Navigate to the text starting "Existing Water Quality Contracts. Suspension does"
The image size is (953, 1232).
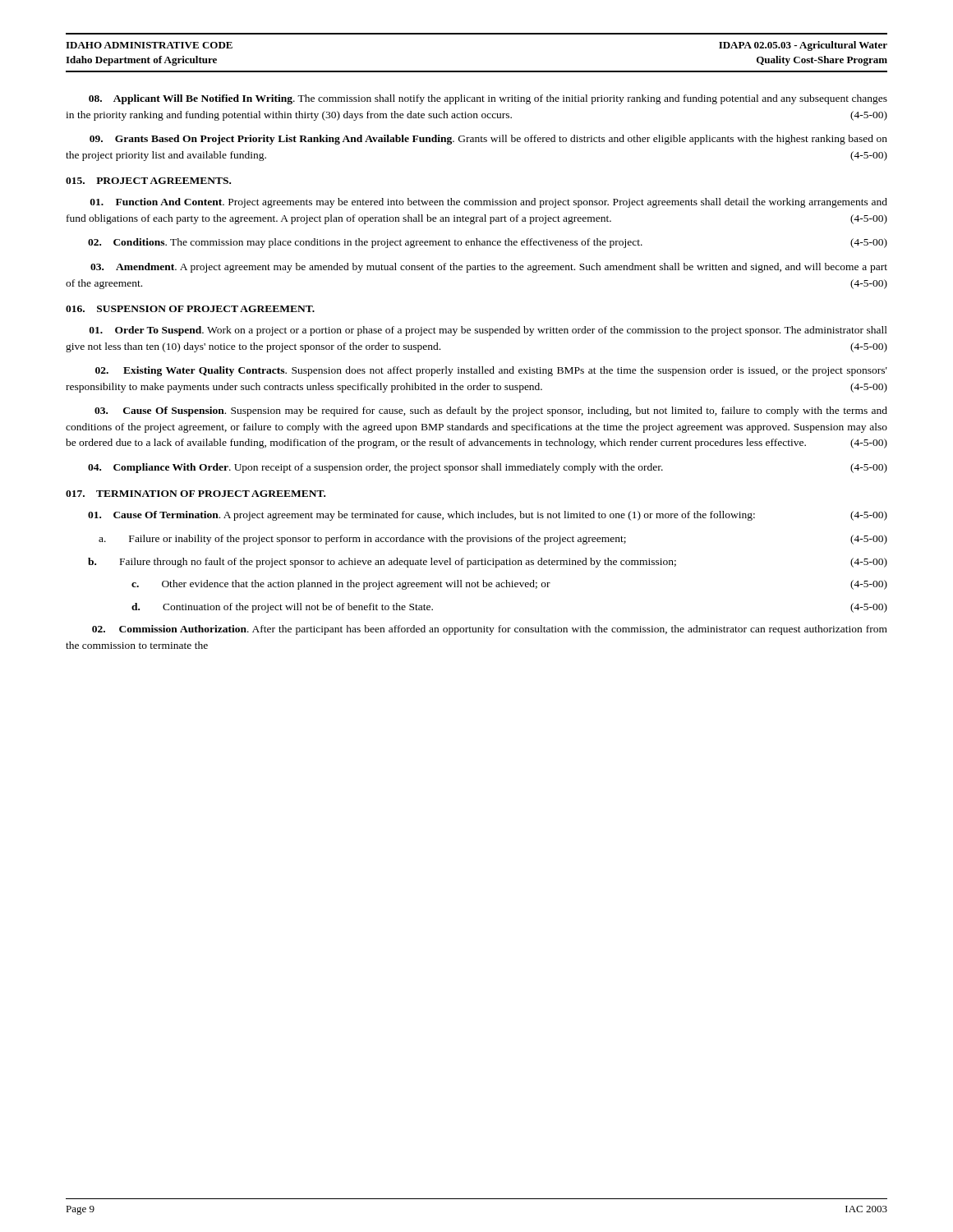[x=476, y=379]
